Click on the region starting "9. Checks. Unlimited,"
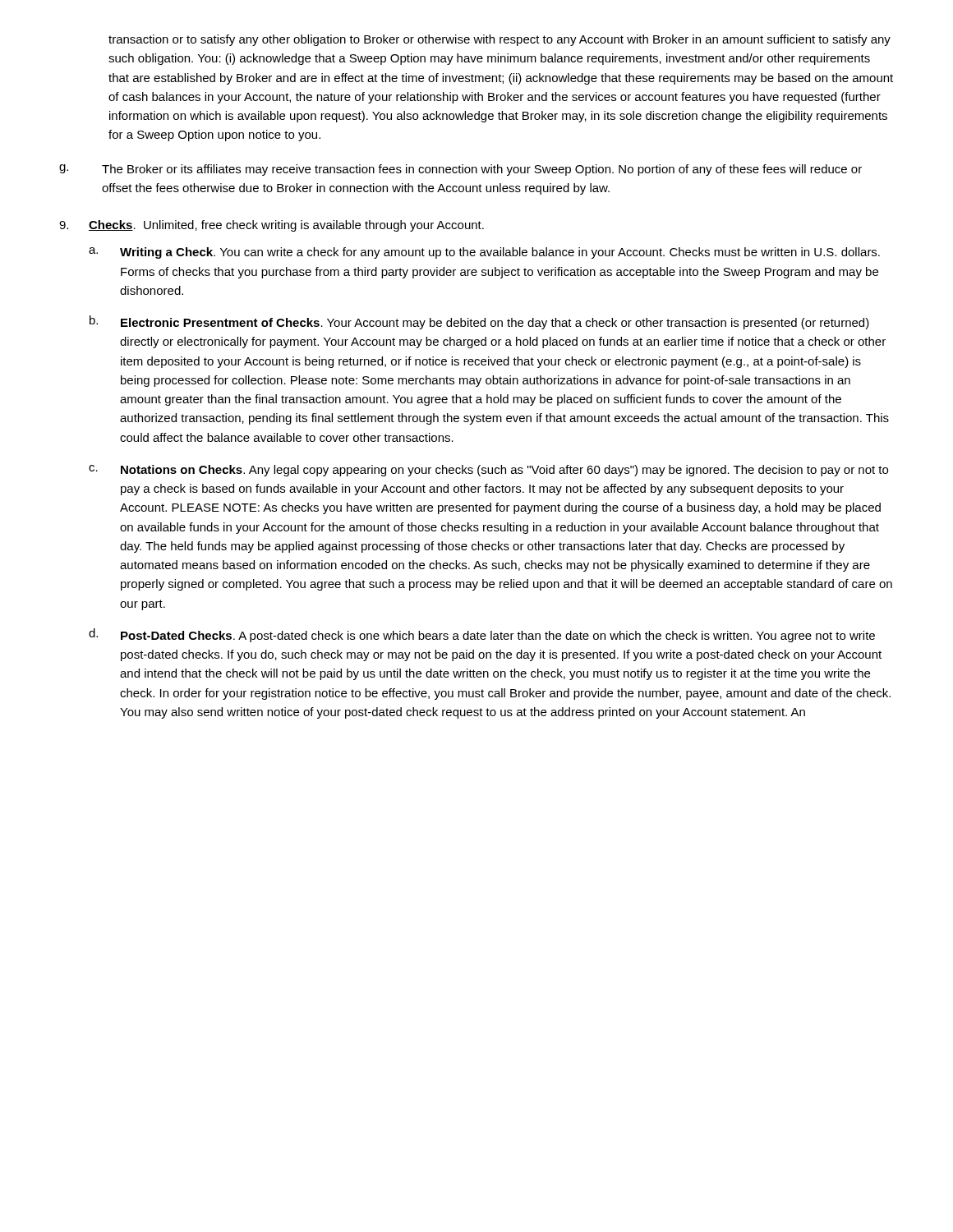This screenshot has height=1232, width=953. click(272, 225)
